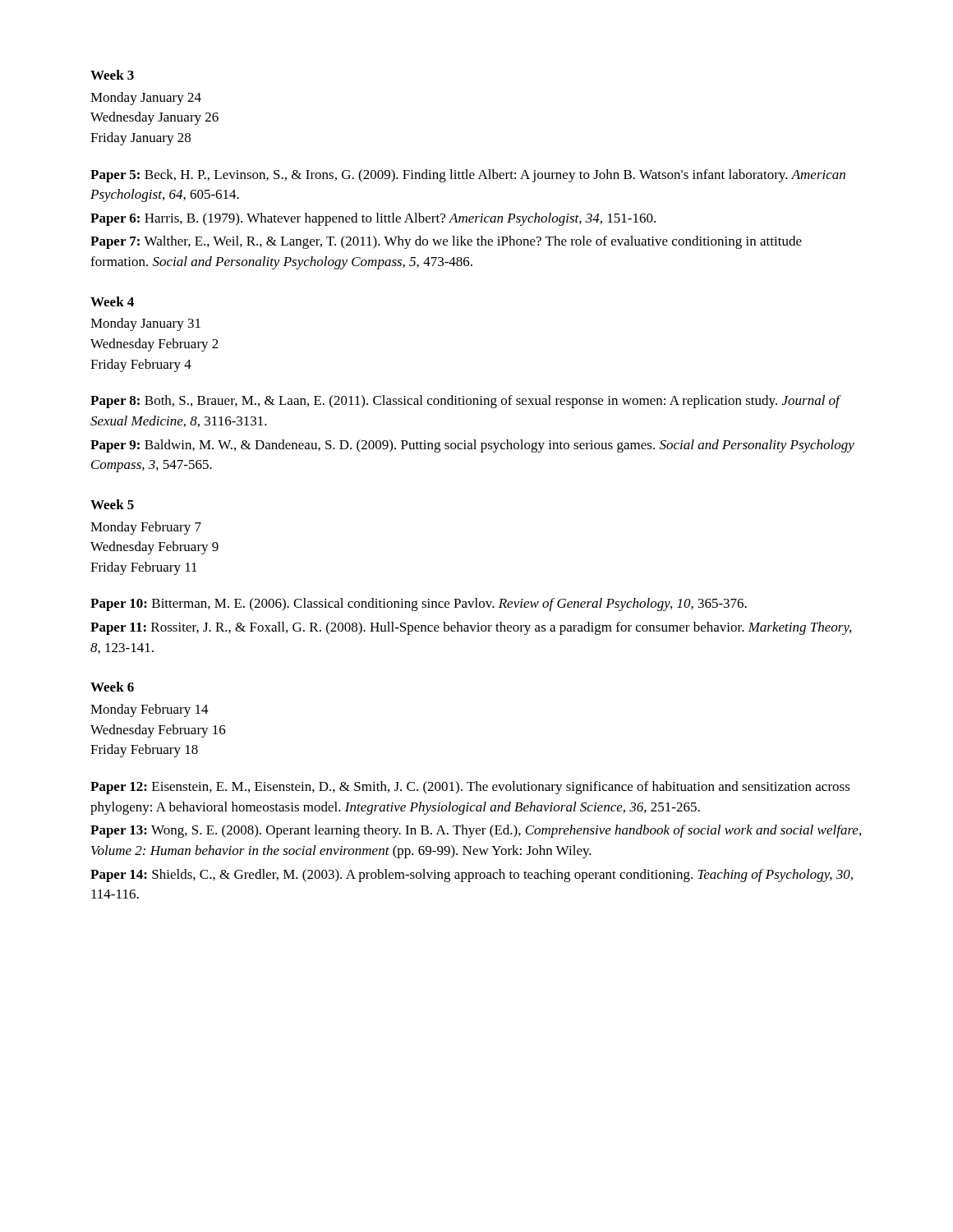Find the passage starting "Monday February 14 Wednesday February 16 Friday"

(158, 729)
